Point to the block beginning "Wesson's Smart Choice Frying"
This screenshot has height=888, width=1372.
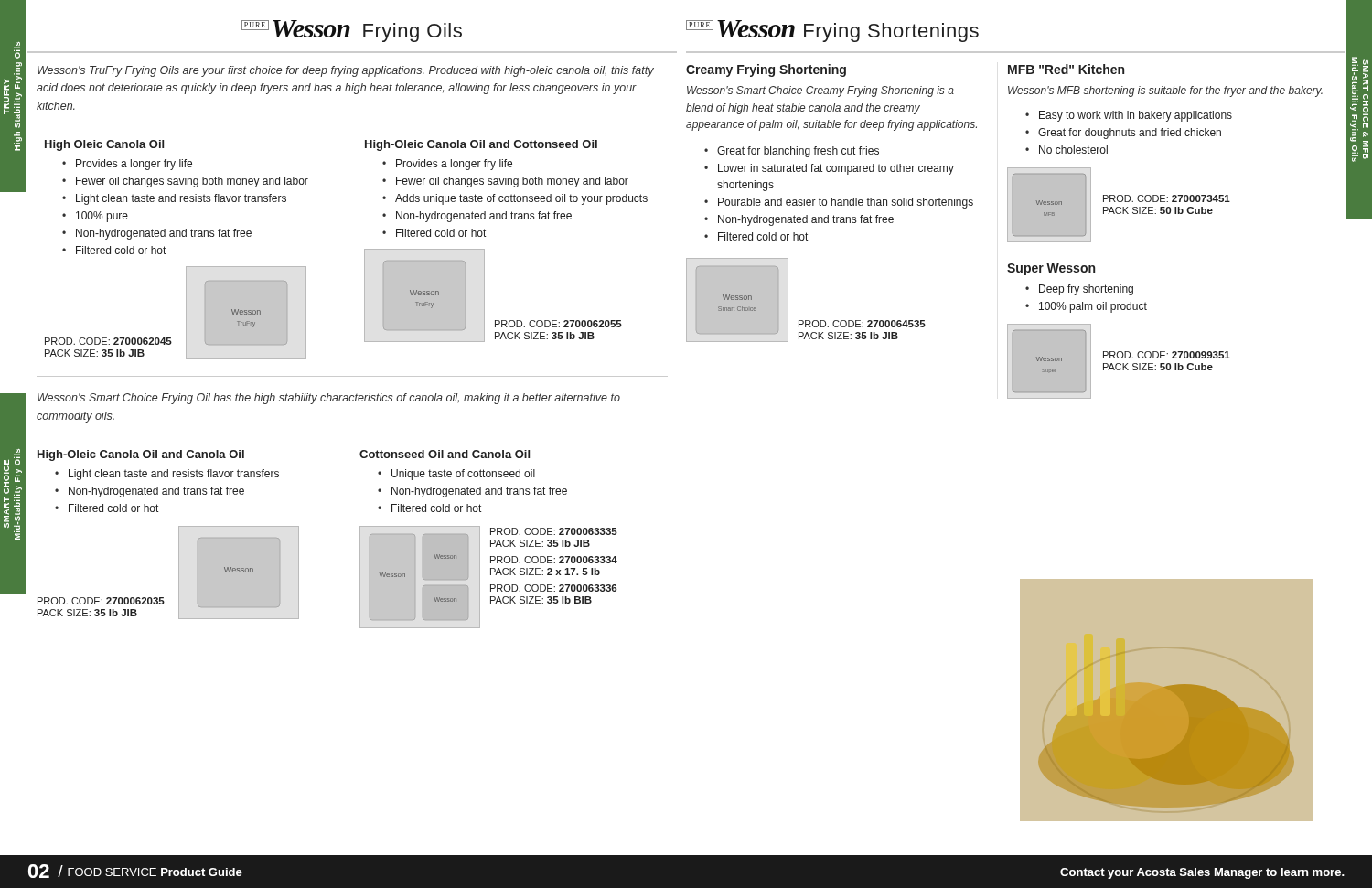coord(328,407)
